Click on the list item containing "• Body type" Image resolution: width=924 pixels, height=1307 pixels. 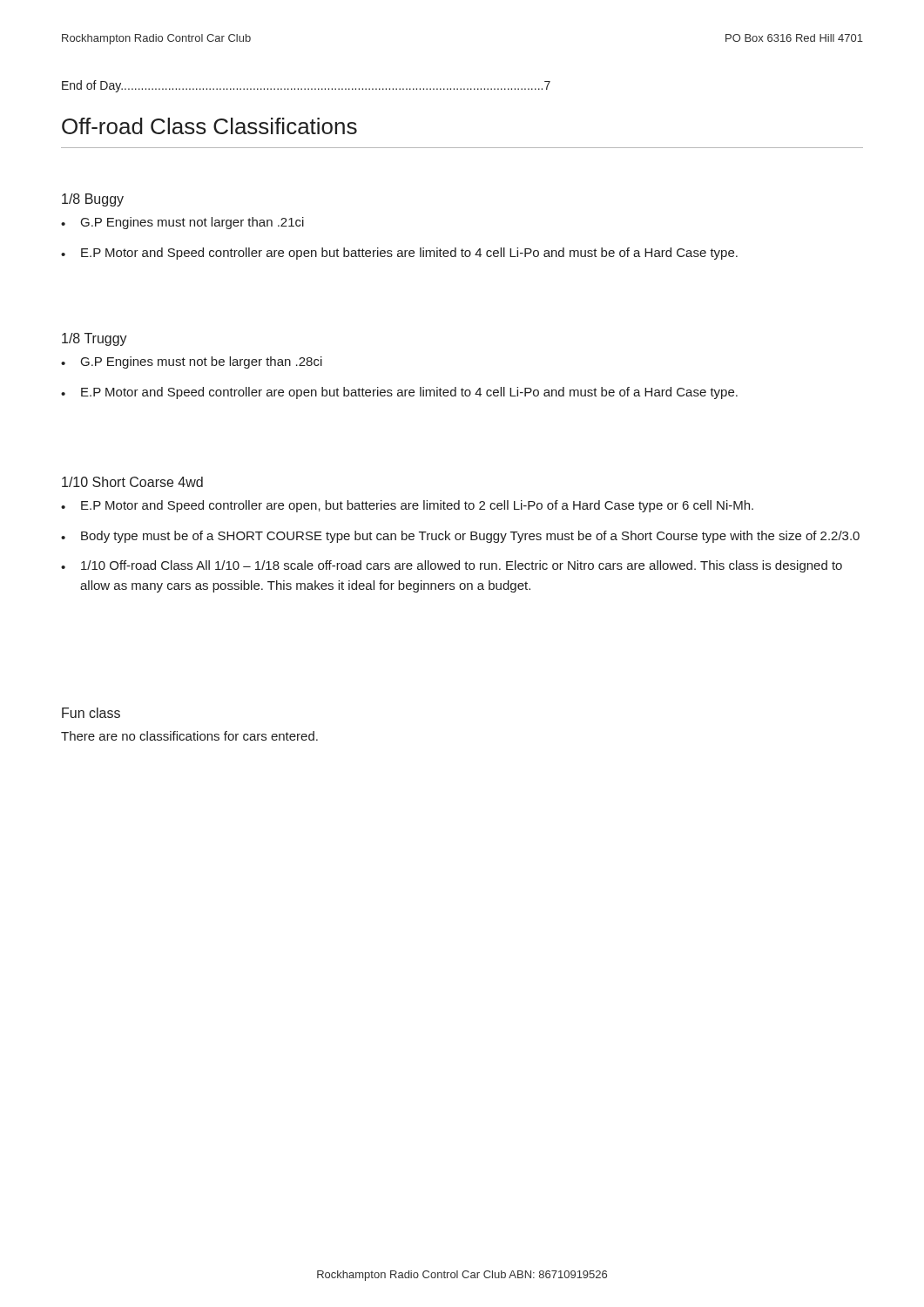(x=460, y=537)
